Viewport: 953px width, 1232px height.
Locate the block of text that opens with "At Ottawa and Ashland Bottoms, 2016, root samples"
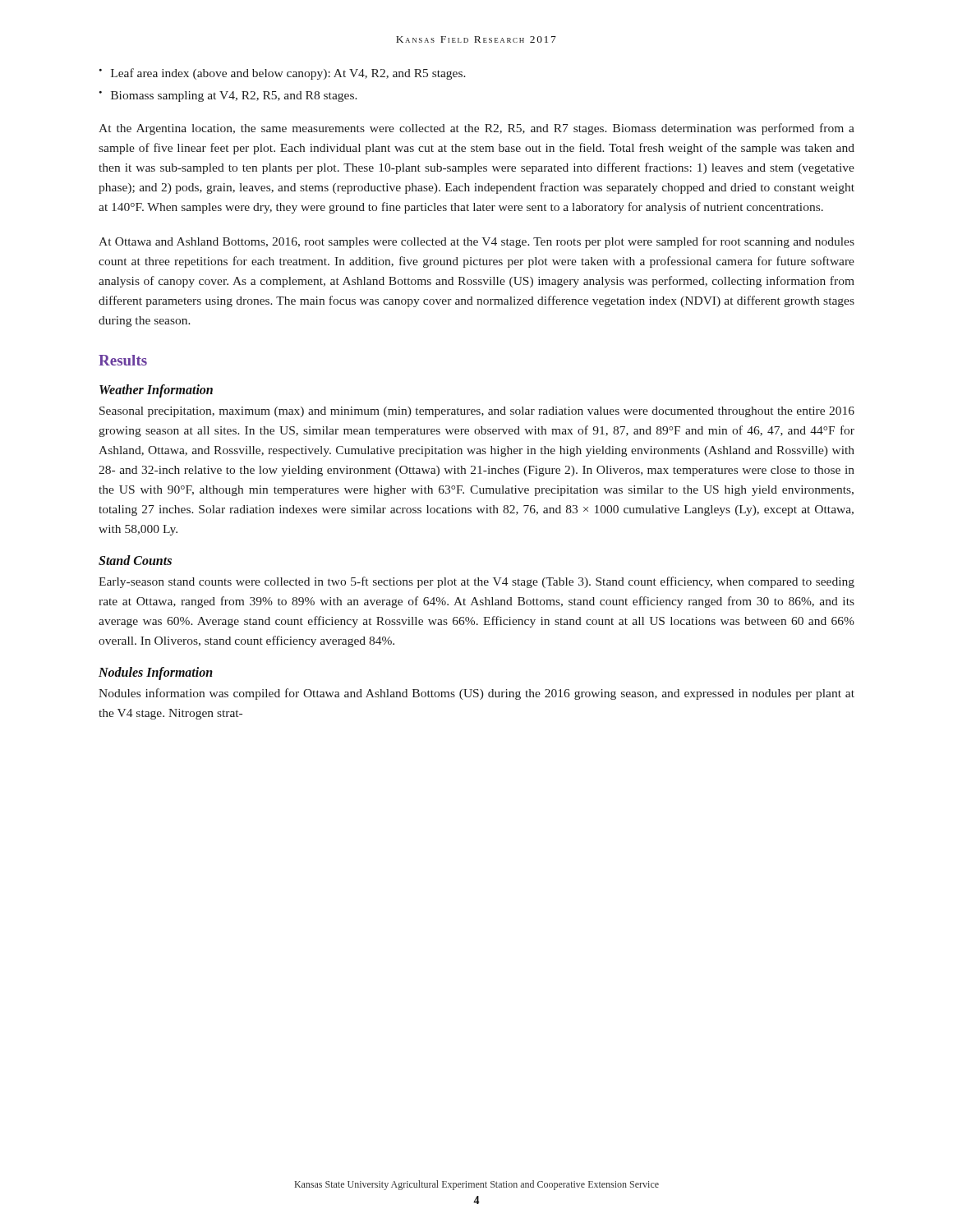(x=476, y=281)
